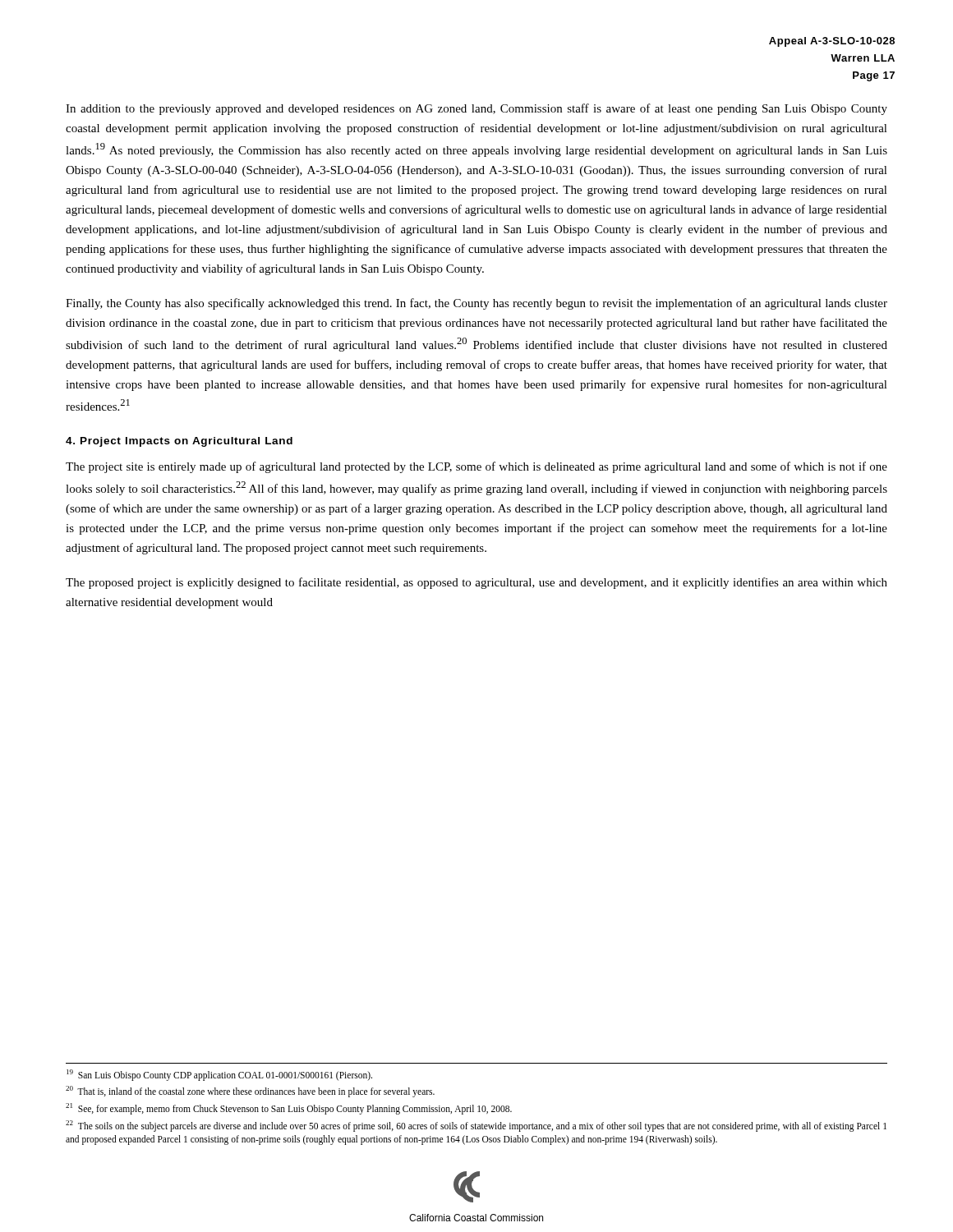This screenshot has height=1232, width=953.
Task: Click the passage that begins "In addition to"
Action: pos(476,188)
